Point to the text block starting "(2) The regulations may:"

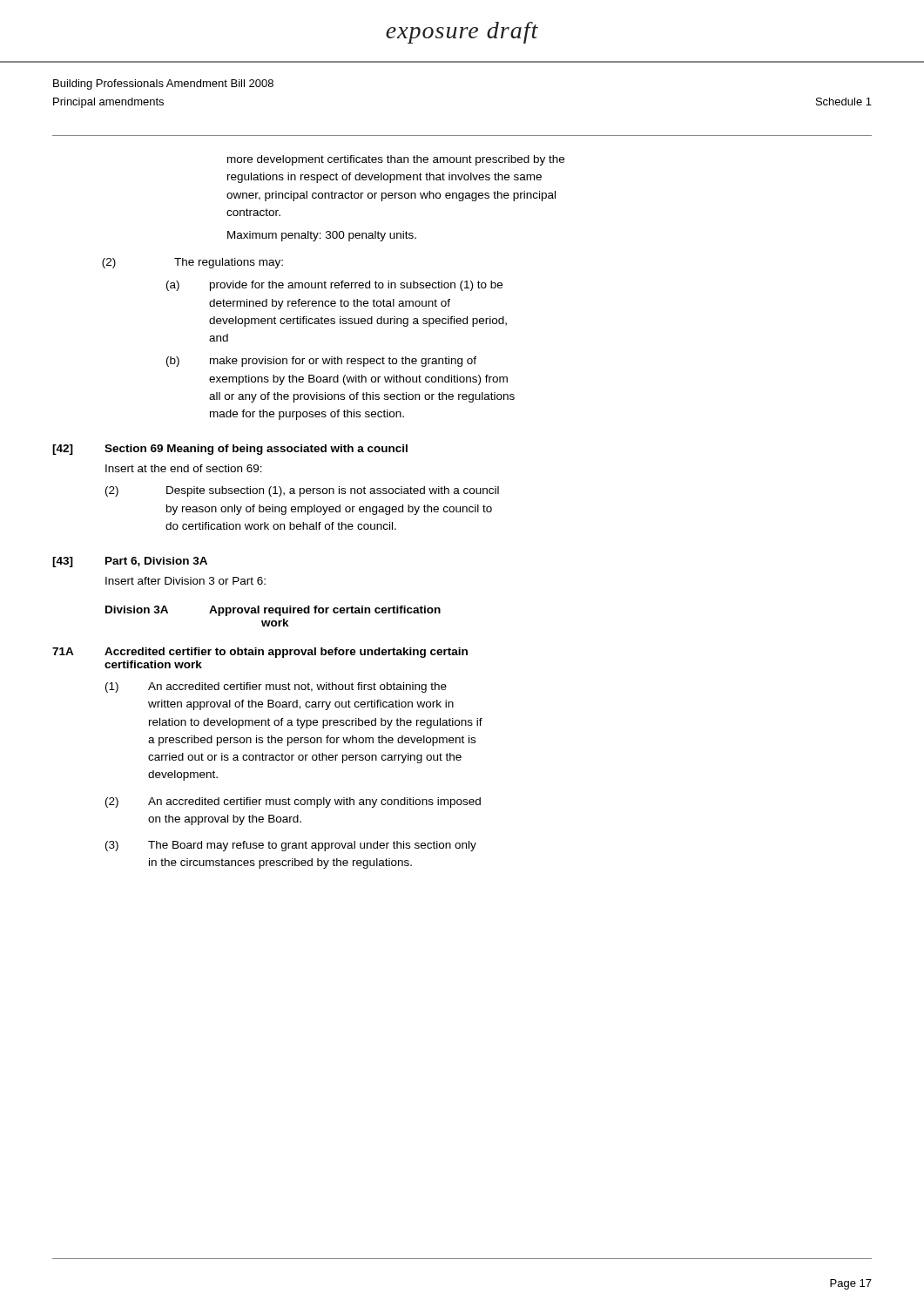pos(192,263)
